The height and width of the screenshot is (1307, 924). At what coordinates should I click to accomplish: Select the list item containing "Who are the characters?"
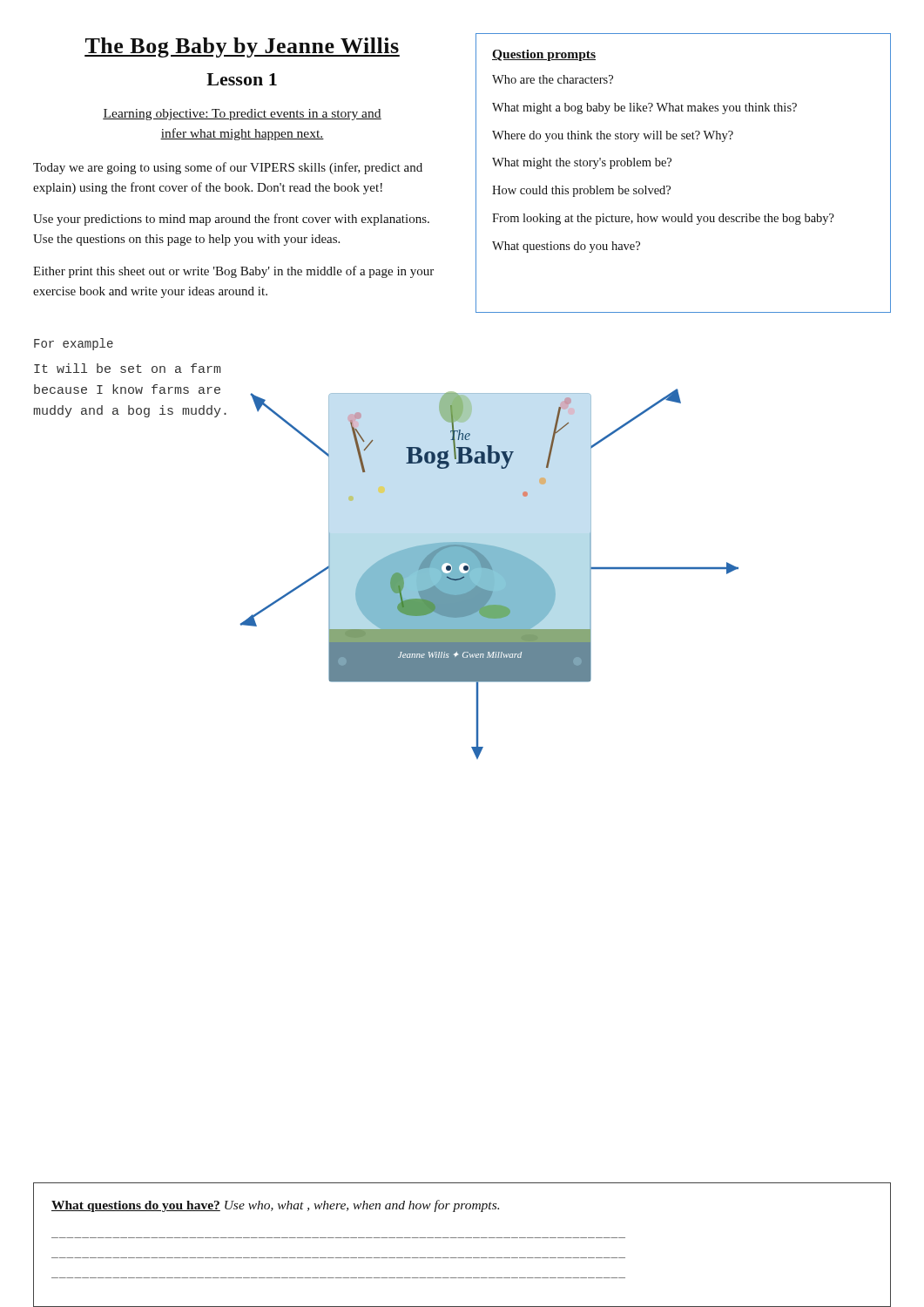[553, 79]
